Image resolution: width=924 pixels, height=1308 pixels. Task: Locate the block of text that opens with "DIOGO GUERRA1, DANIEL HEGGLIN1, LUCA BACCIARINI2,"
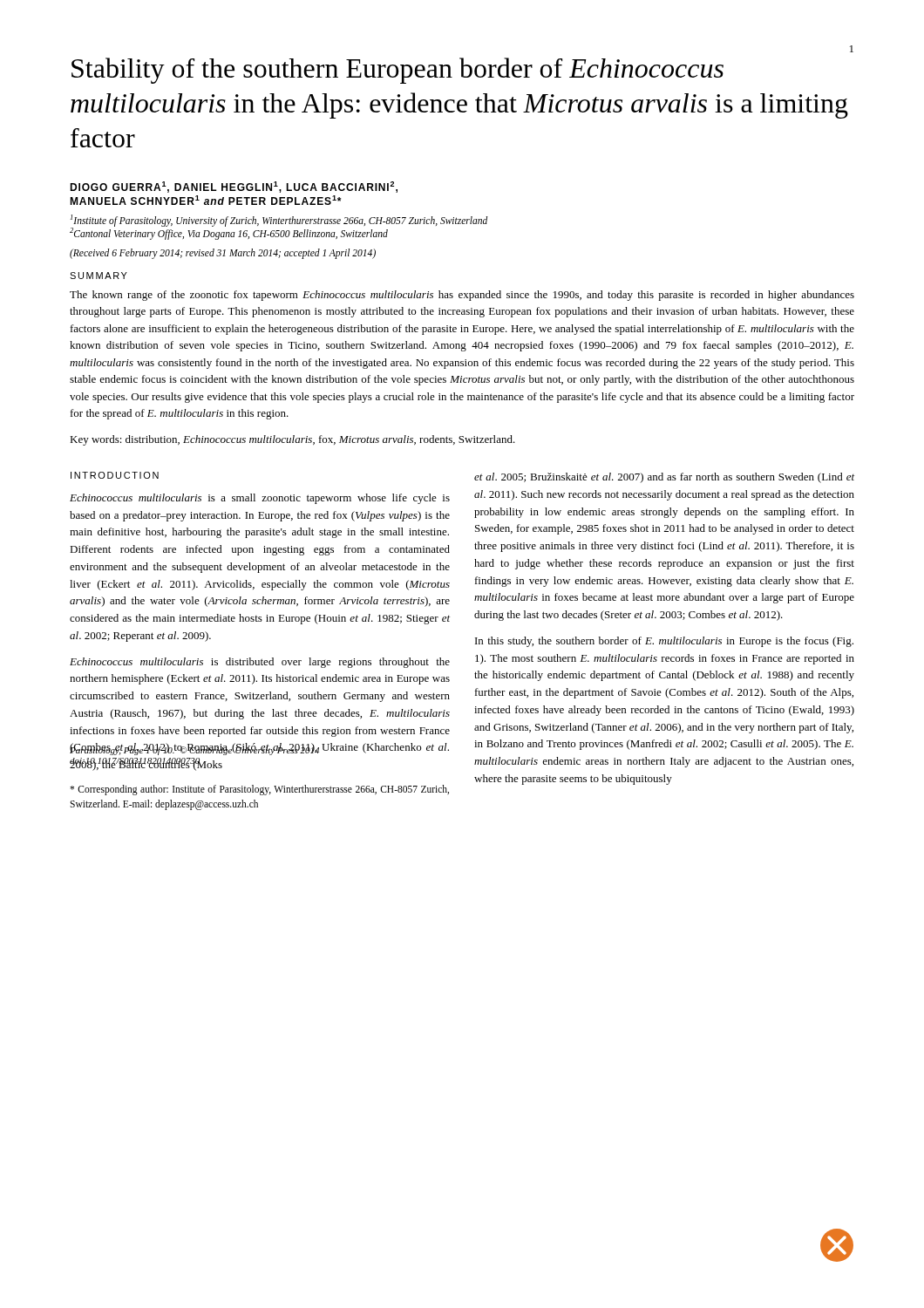pyautogui.click(x=234, y=194)
